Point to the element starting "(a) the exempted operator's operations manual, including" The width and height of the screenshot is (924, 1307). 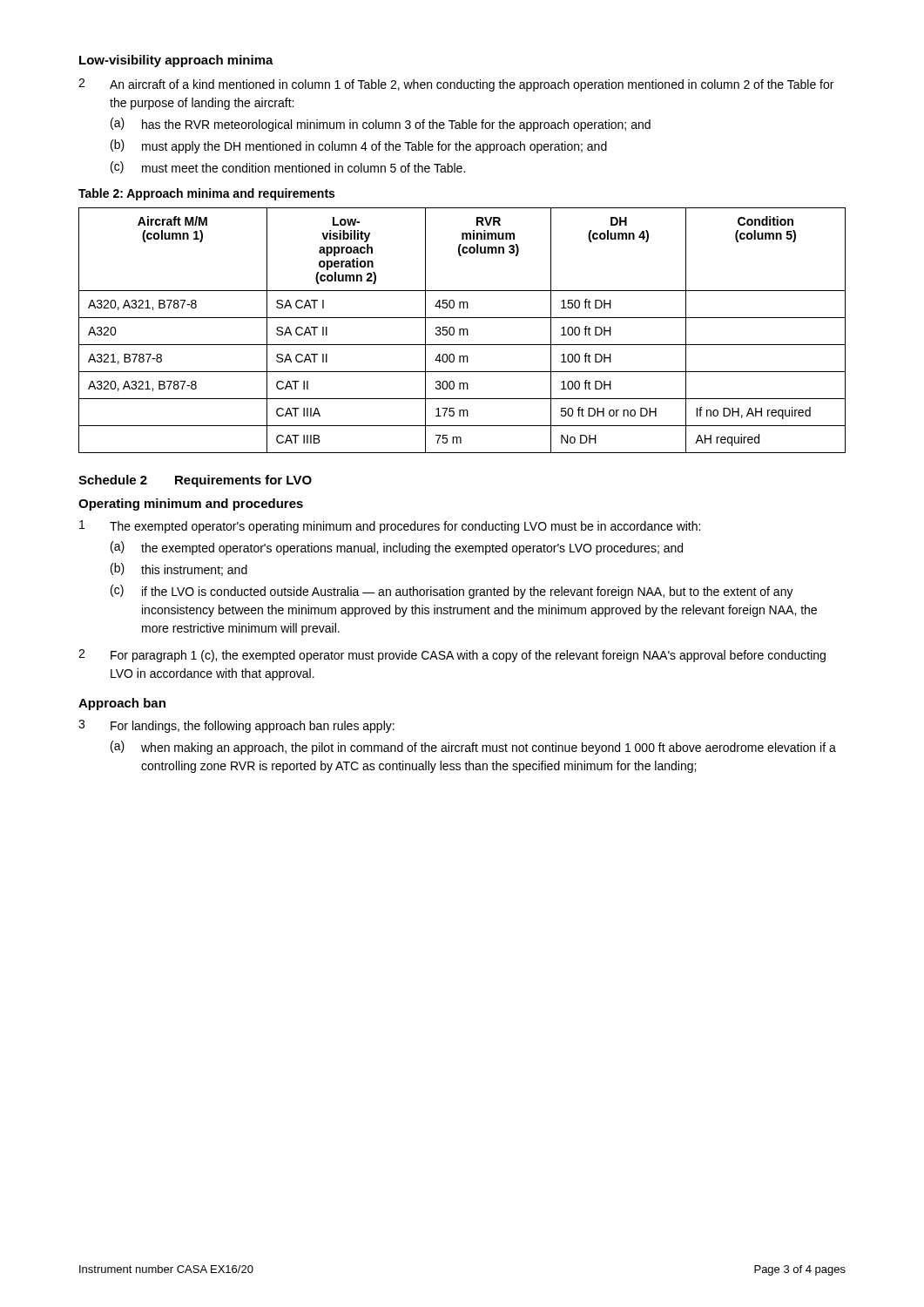(x=478, y=549)
